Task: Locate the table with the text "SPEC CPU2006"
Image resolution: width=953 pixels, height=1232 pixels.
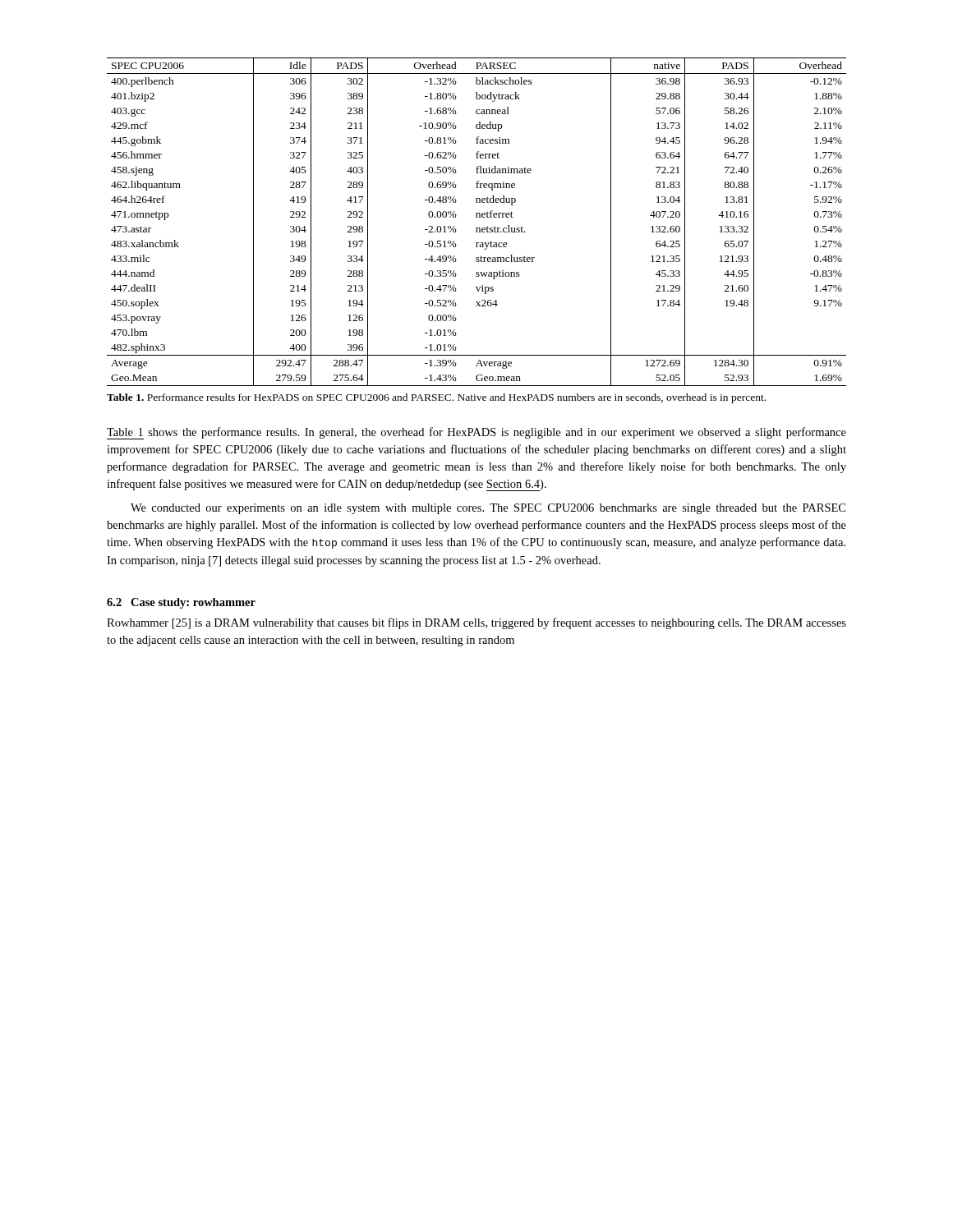Action: click(x=476, y=222)
